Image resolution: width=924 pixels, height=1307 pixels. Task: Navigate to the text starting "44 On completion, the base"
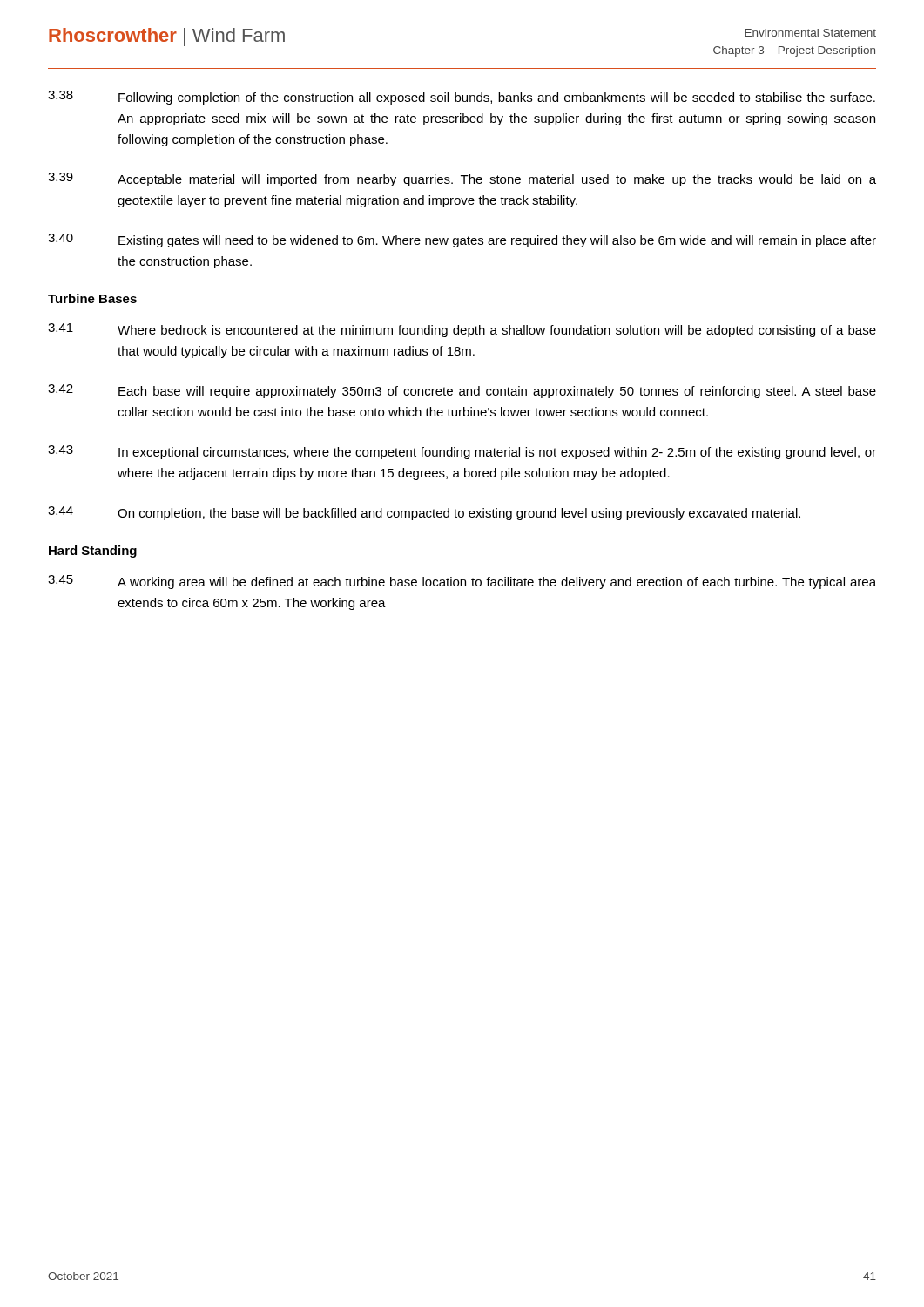coord(462,513)
